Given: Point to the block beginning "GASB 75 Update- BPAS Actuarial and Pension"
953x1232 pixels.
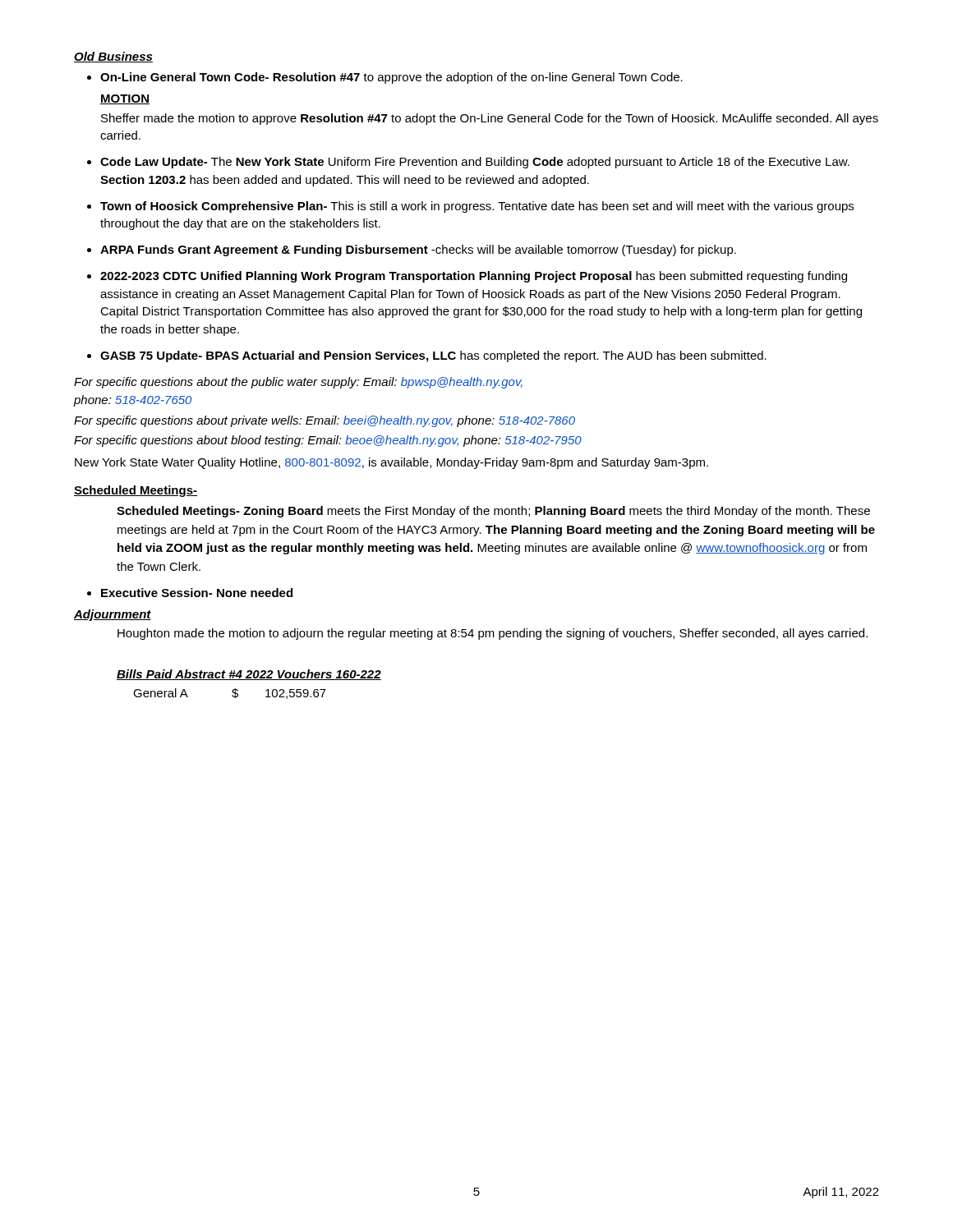Looking at the screenshot, I should (x=434, y=355).
